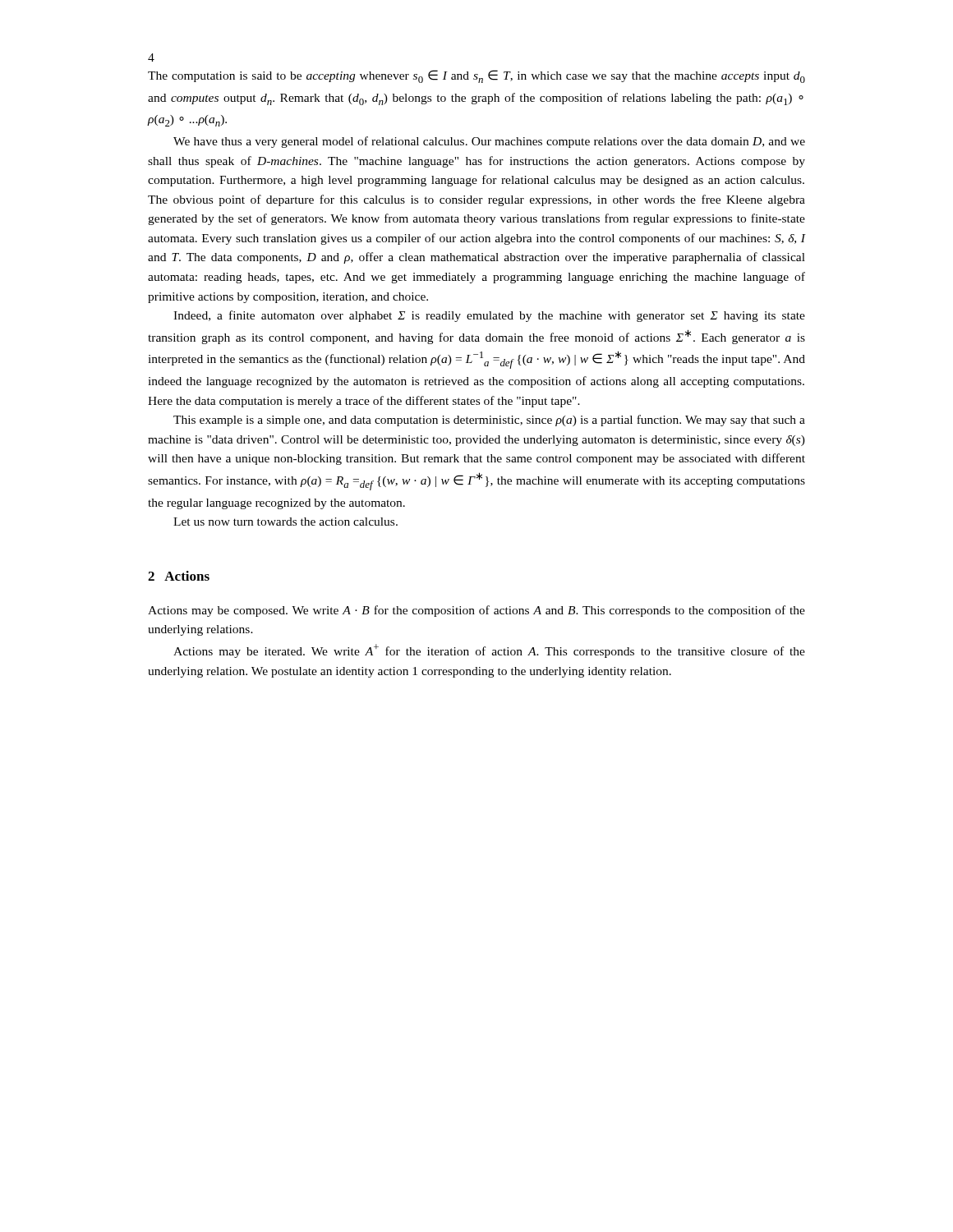The width and height of the screenshot is (953, 1232).
Task: Find the block on this page that starts "Actions may be composed. We"
Action: [476, 620]
